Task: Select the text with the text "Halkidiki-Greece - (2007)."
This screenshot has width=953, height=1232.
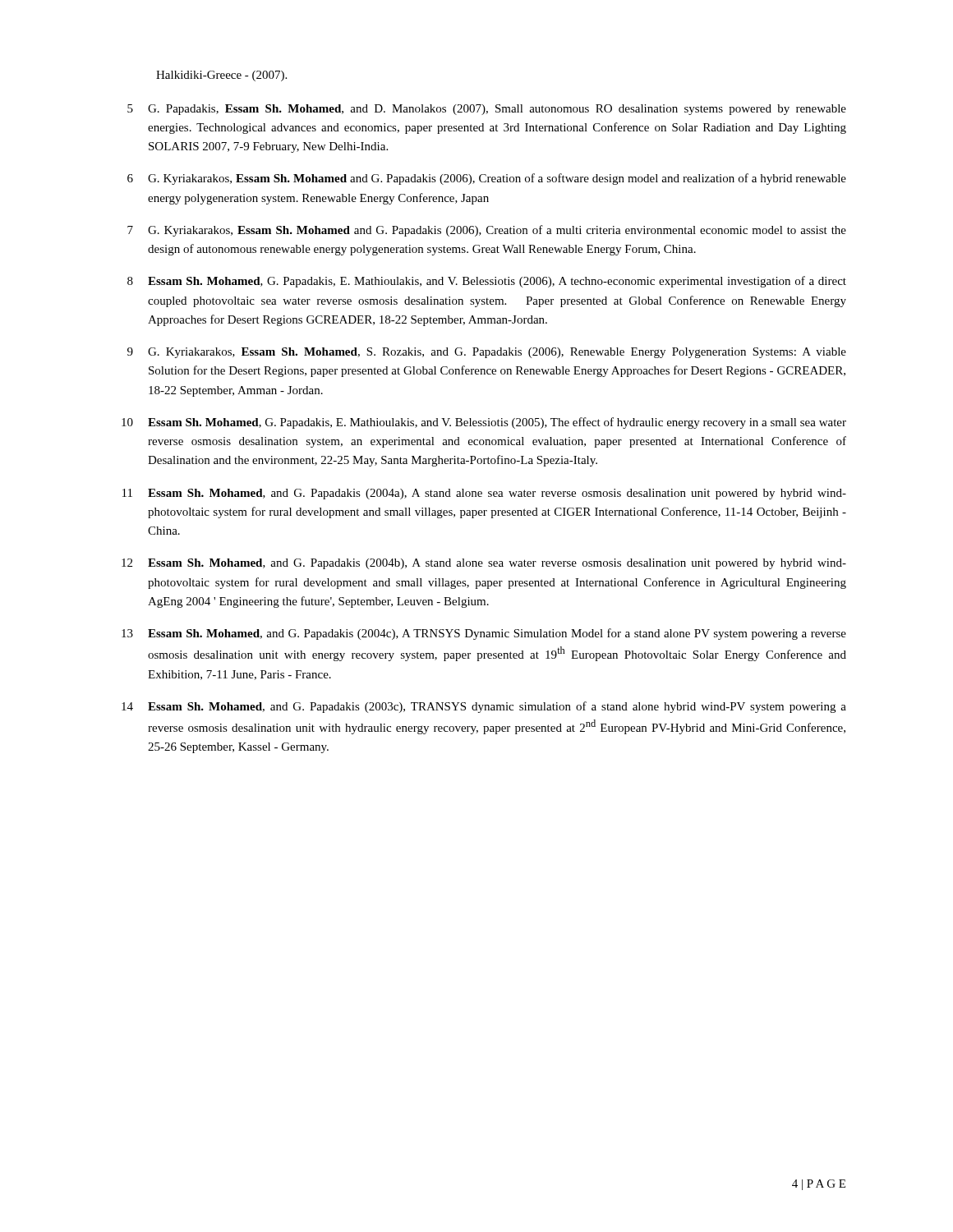Action: [x=222, y=75]
